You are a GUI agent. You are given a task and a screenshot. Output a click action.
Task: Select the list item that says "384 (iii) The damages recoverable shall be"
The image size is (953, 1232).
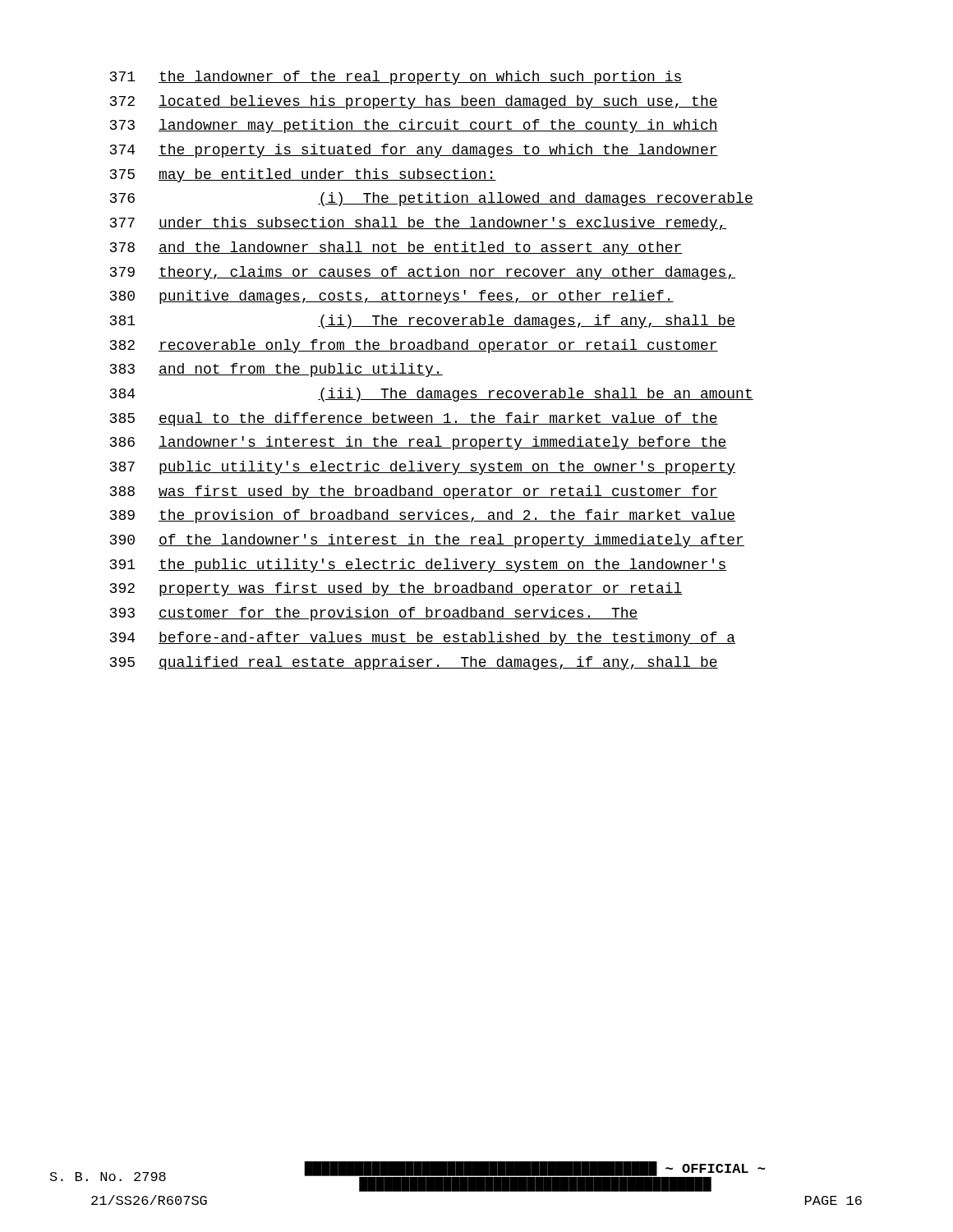pyautogui.click(x=422, y=395)
